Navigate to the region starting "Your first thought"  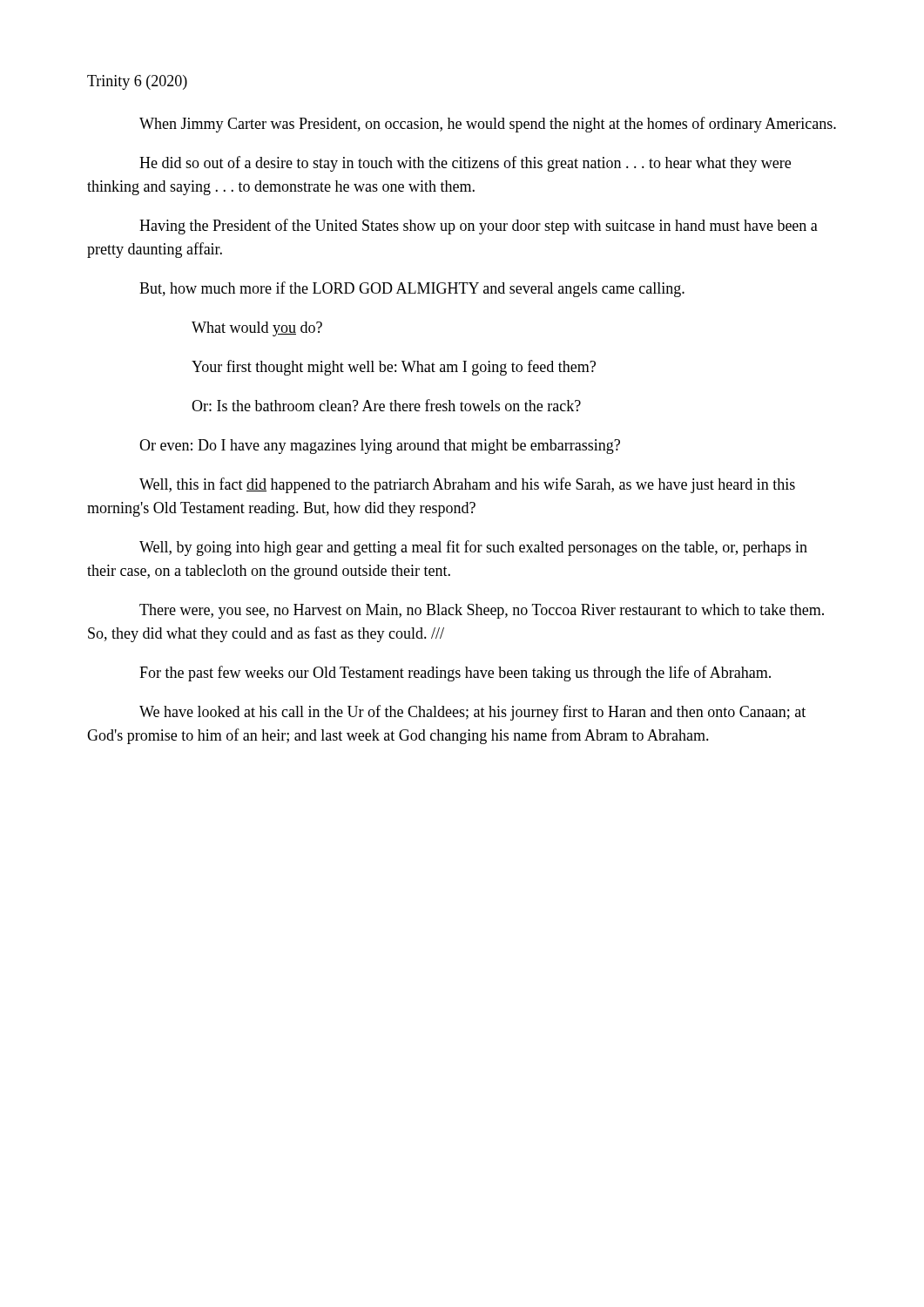[394, 367]
